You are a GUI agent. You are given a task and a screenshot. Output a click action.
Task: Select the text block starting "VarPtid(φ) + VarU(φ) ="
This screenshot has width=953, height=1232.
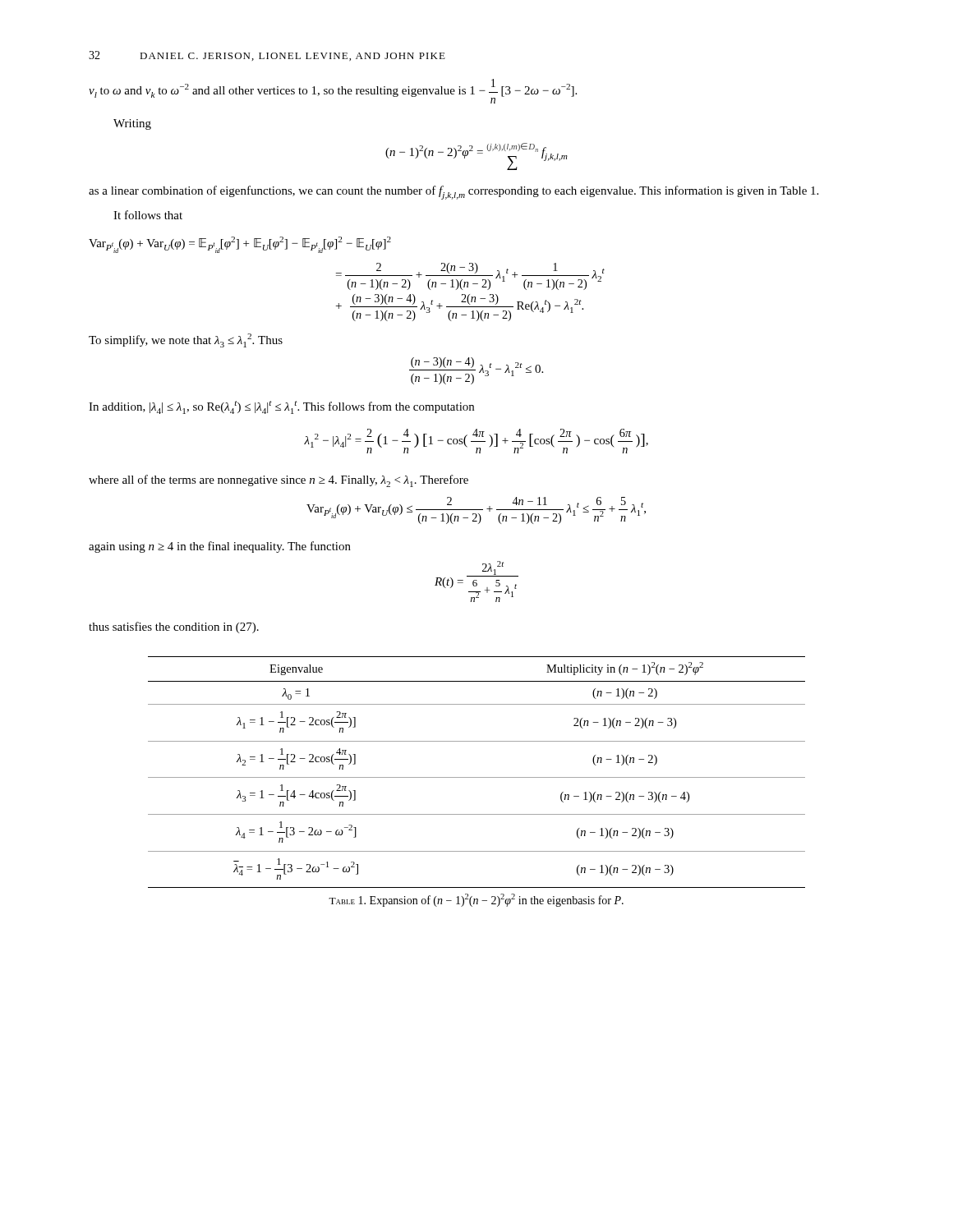click(x=476, y=275)
